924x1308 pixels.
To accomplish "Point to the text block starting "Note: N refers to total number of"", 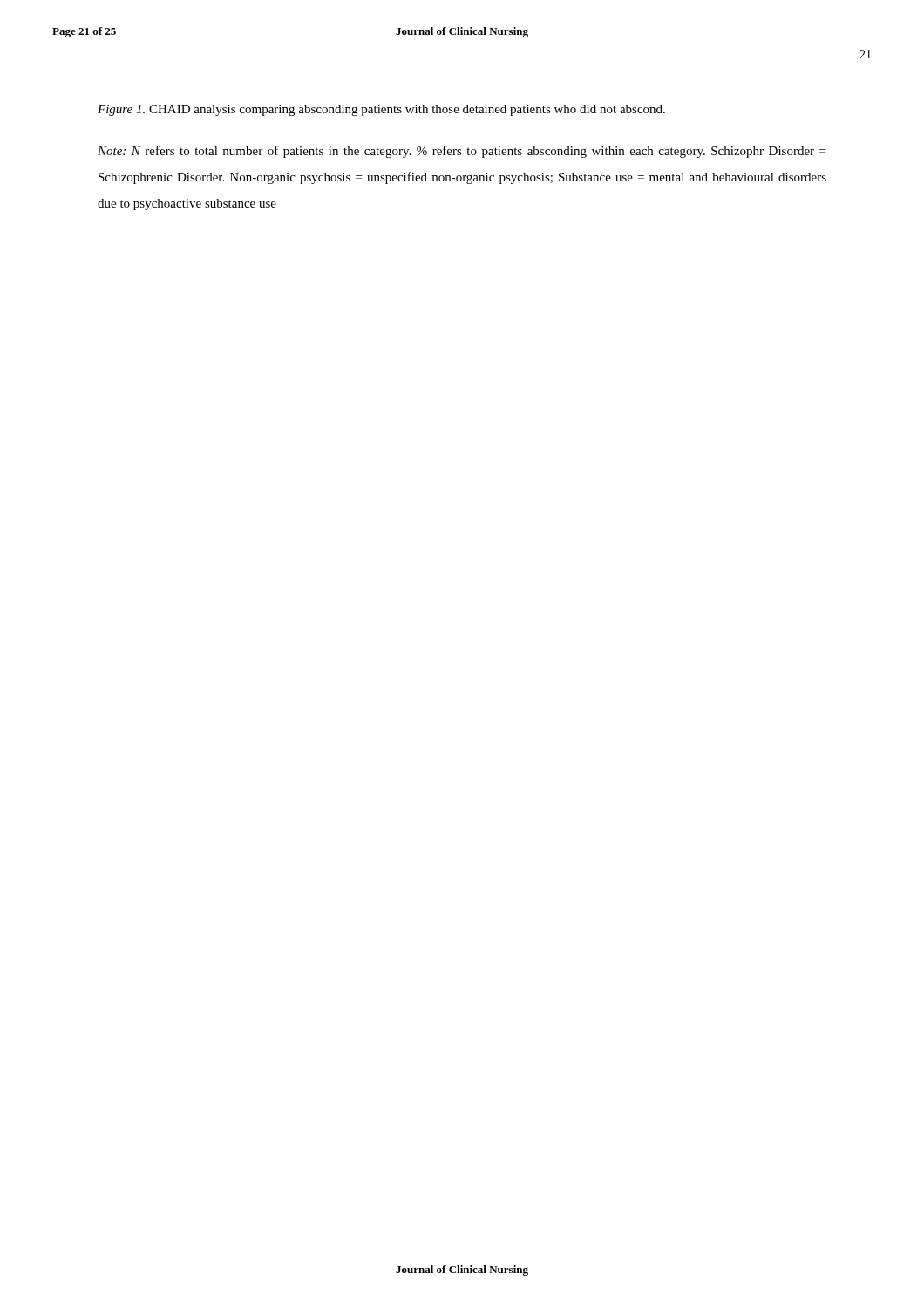I will [x=462, y=177].
